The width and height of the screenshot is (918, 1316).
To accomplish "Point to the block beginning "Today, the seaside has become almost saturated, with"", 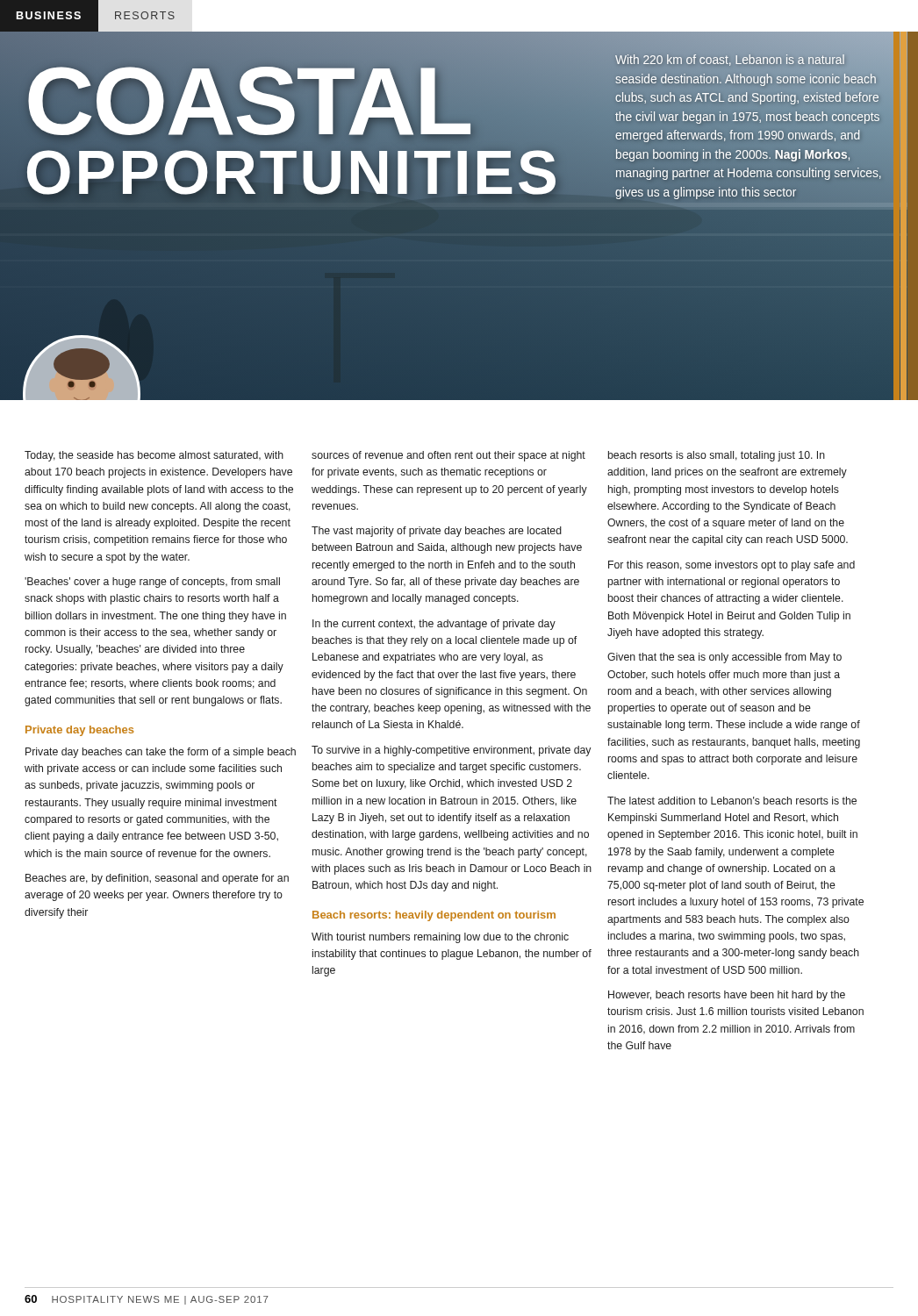I will tap(161, 684).
